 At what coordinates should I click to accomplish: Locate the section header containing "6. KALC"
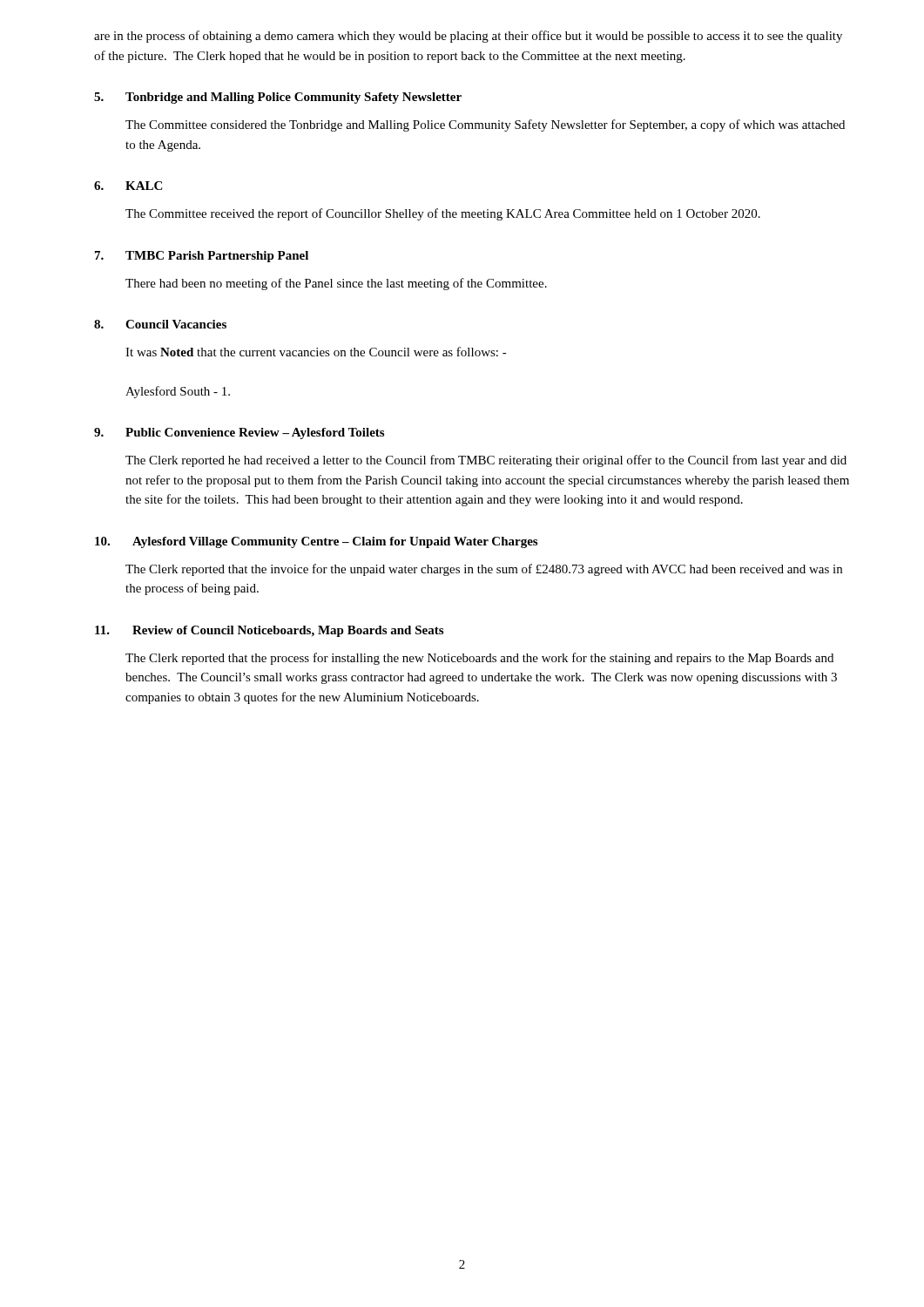[129, 186]
